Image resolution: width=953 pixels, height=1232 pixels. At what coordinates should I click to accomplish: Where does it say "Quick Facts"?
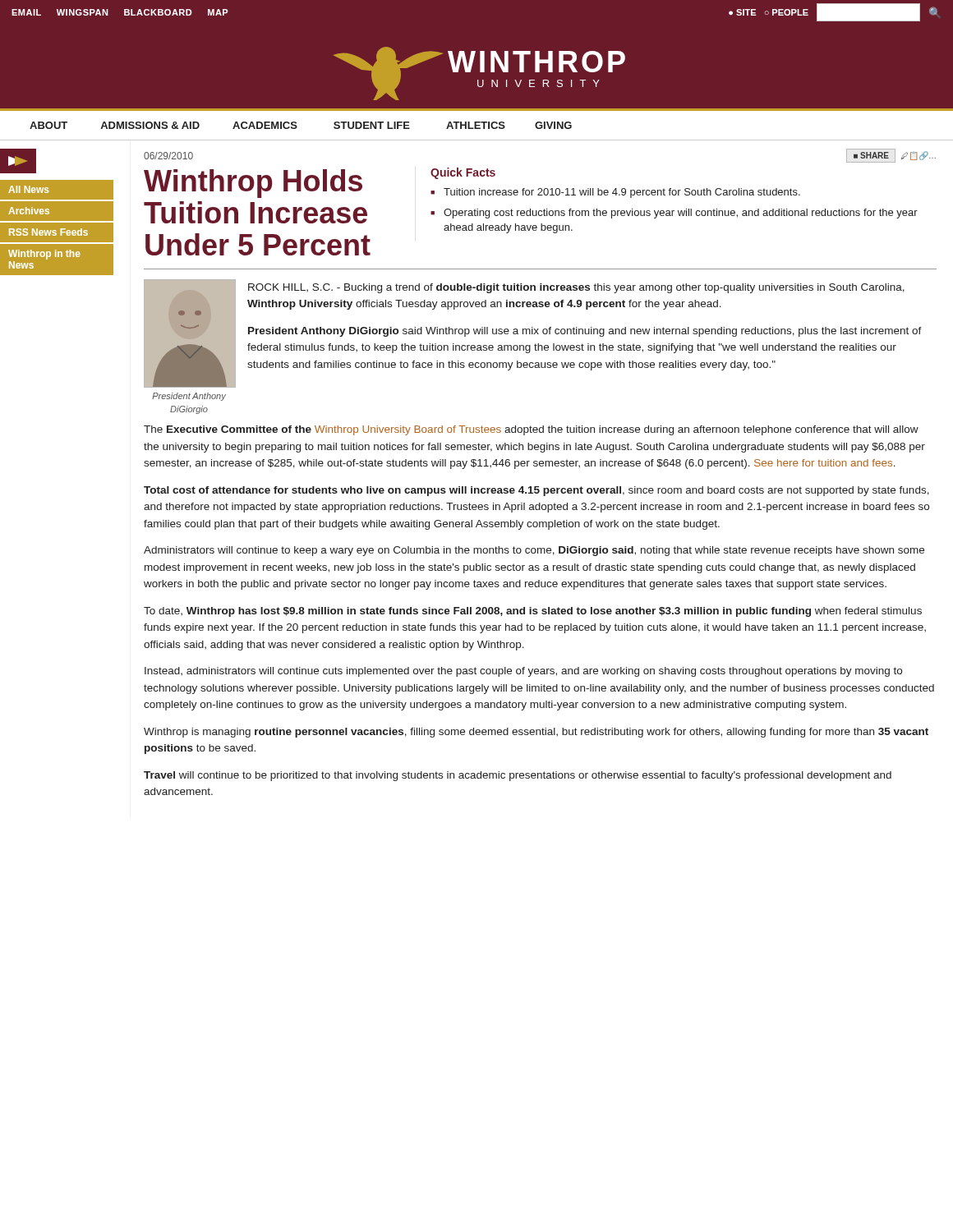463,172
